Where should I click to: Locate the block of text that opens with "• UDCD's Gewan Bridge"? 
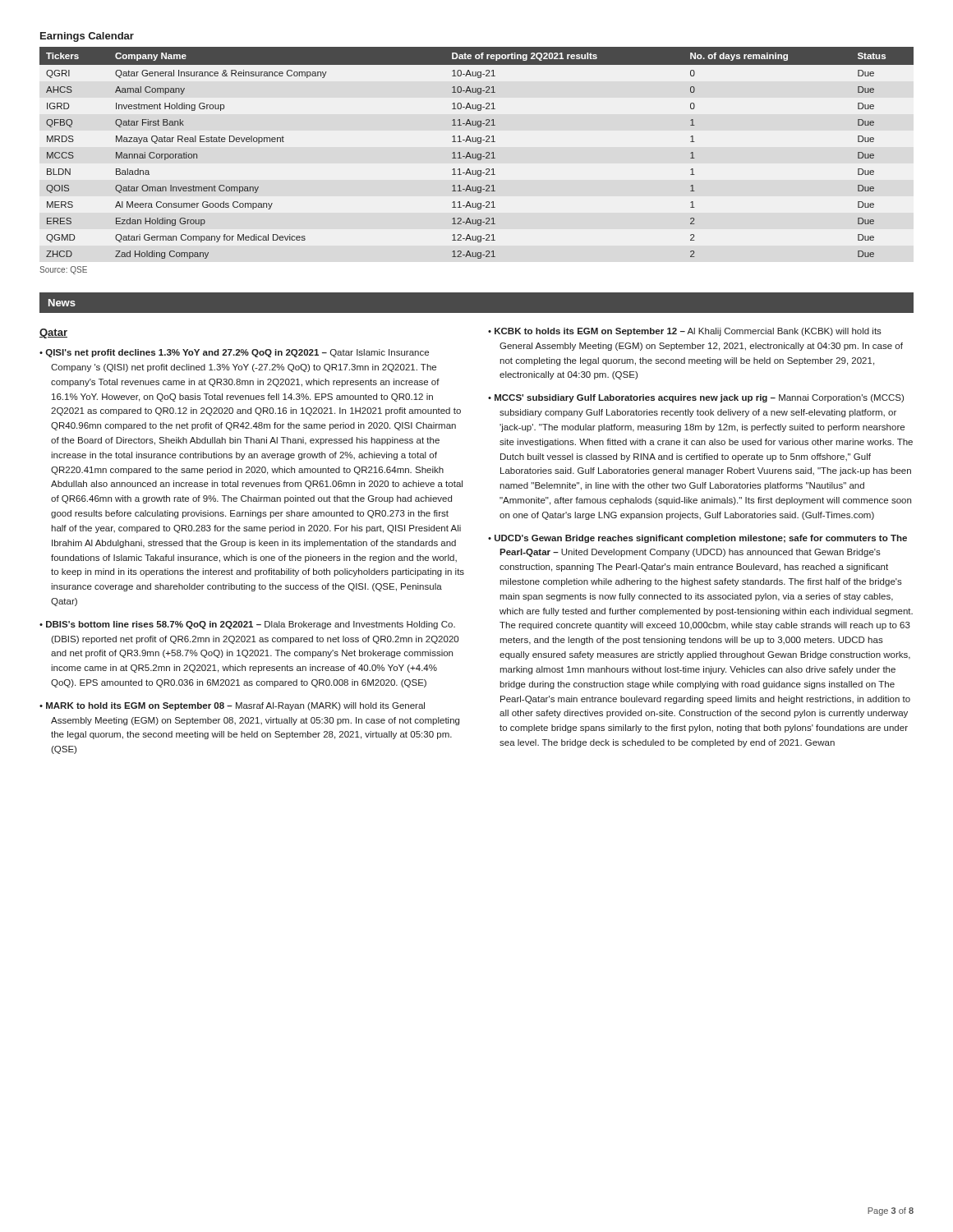point(701,640)
